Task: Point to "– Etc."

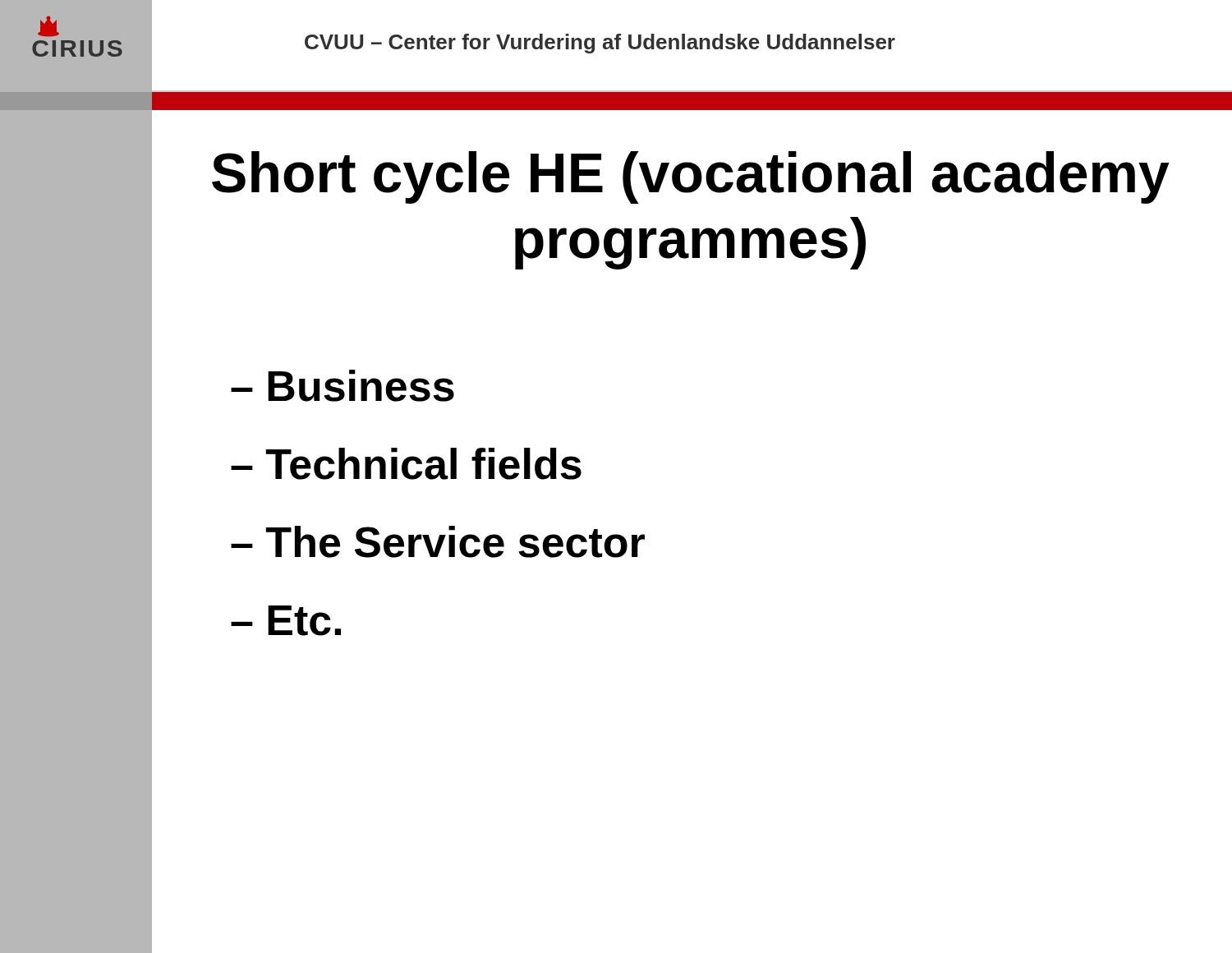Action: (x=287, y=620)
